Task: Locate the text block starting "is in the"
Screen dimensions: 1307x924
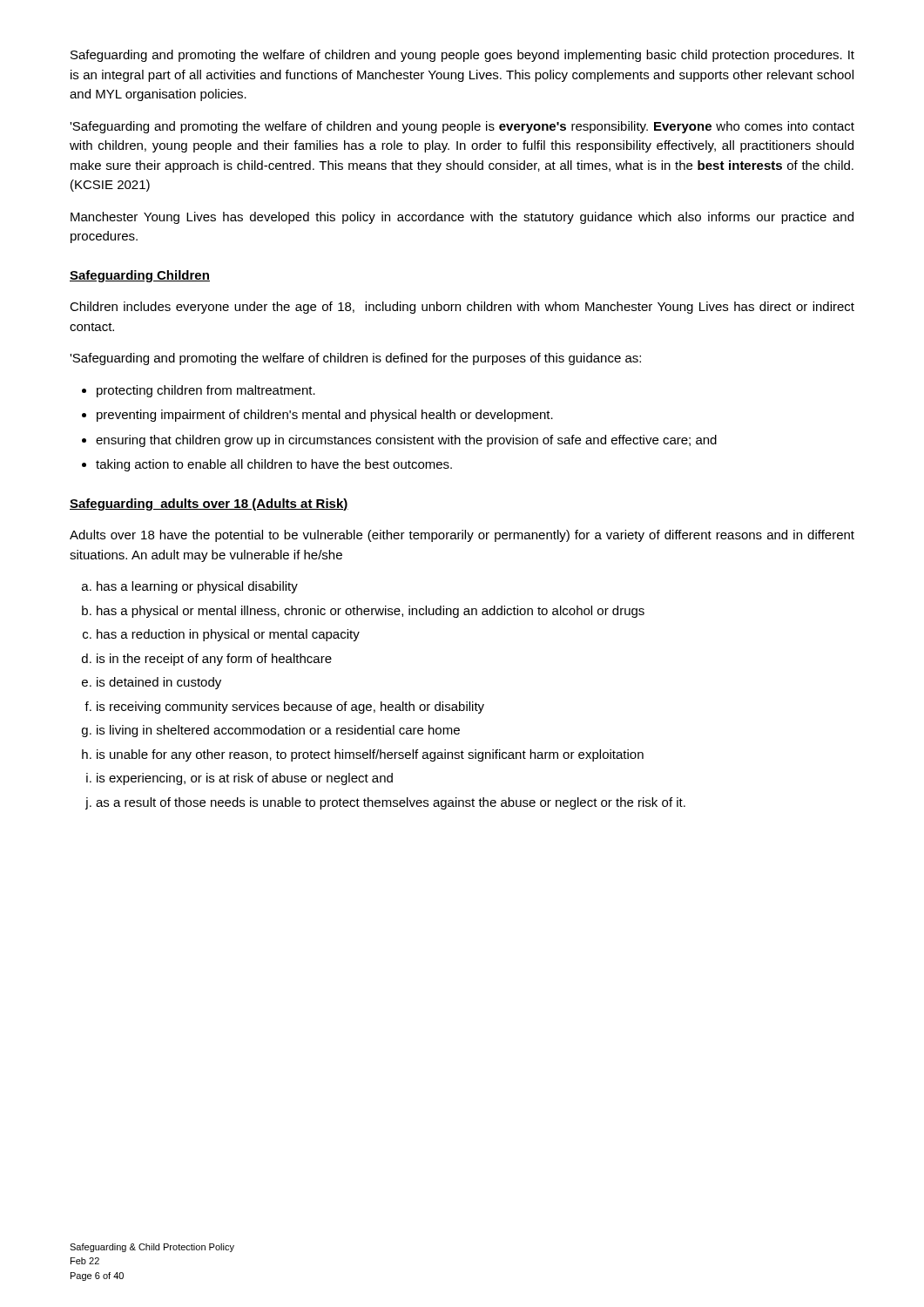Action: [214, 658]
